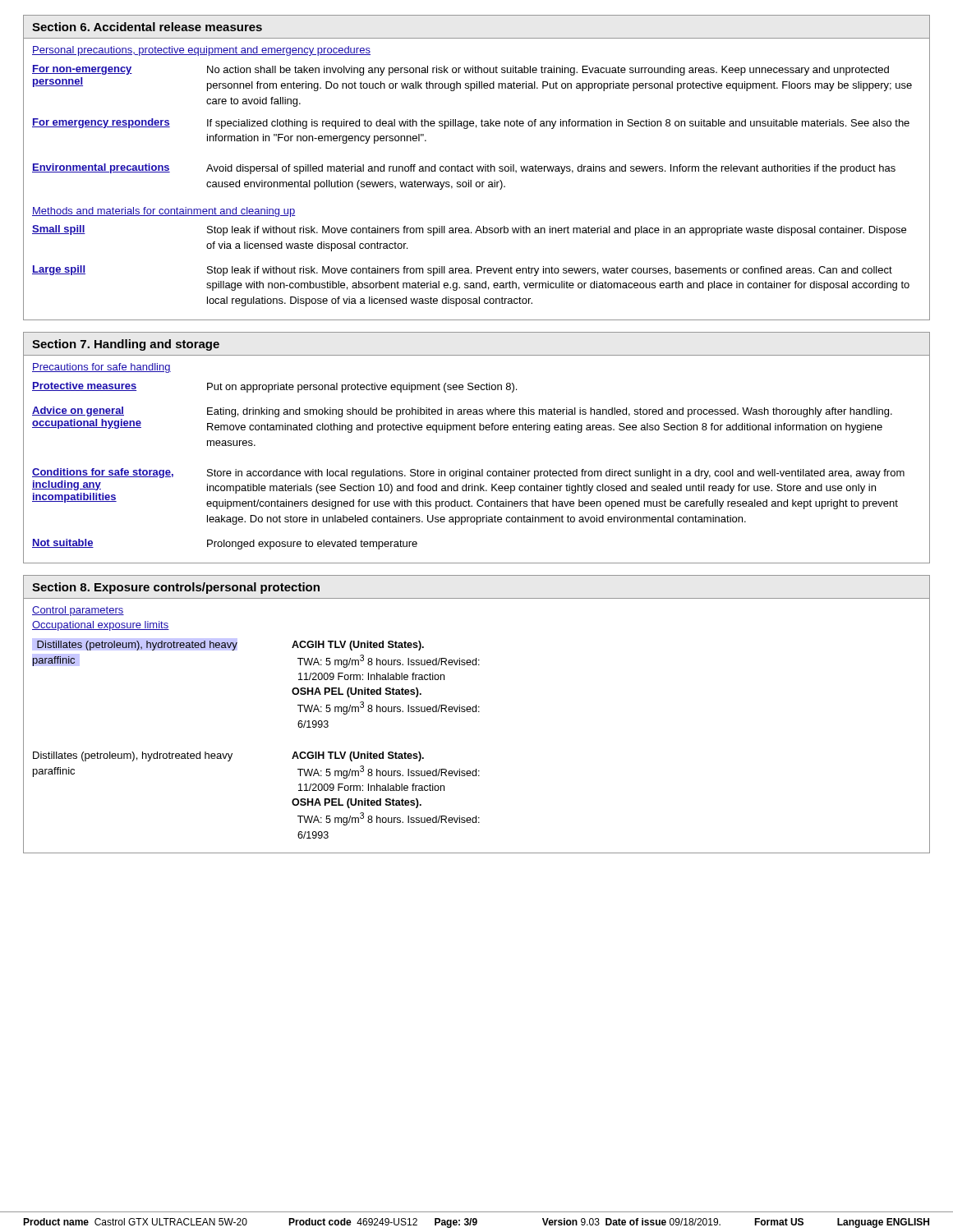Click on the section header that says "Section 8. Exposure"
The height and width of the screenshot is (1232, 953).
pyautogui.click(x=476, y=714)
